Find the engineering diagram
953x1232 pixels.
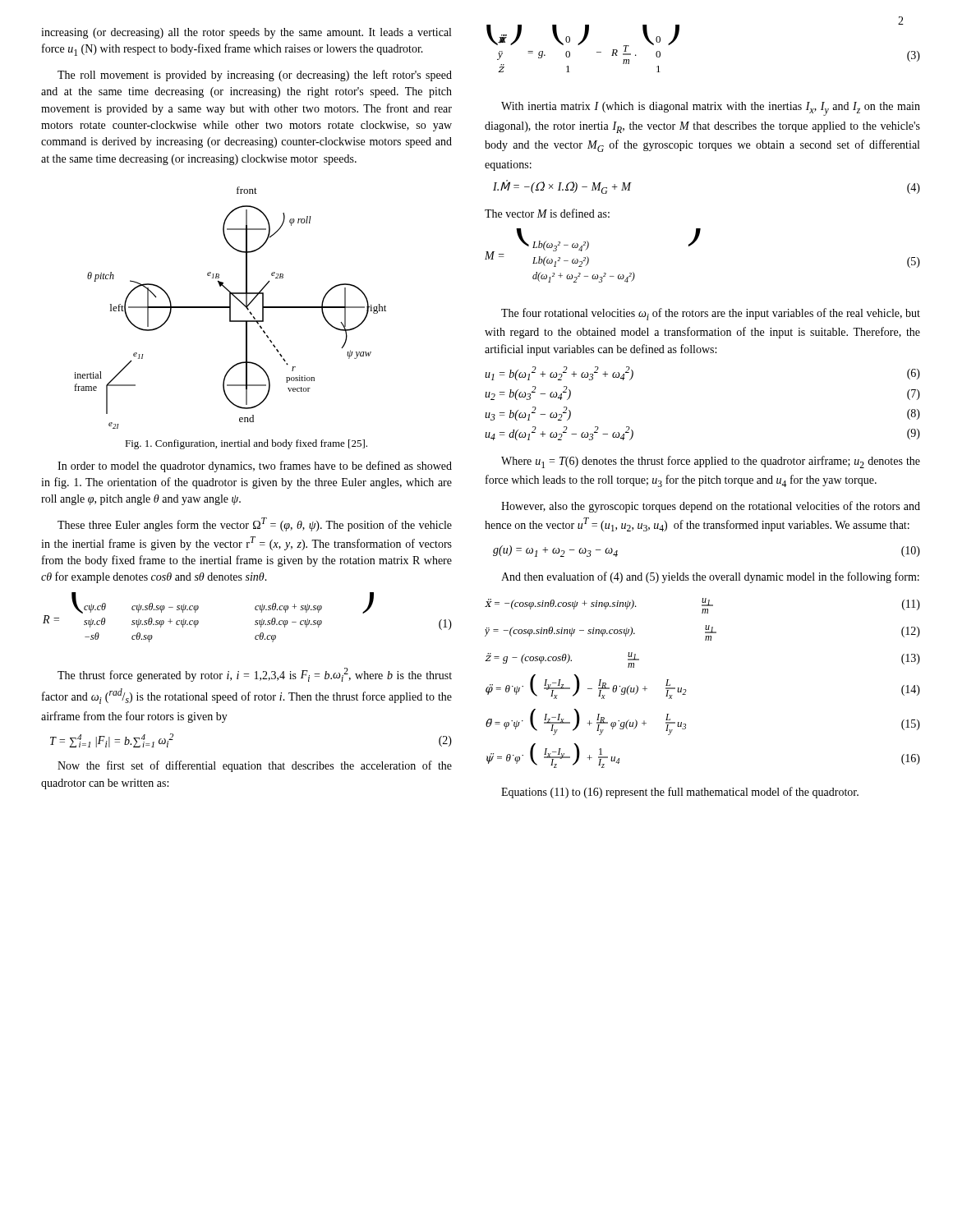(246, 305)
